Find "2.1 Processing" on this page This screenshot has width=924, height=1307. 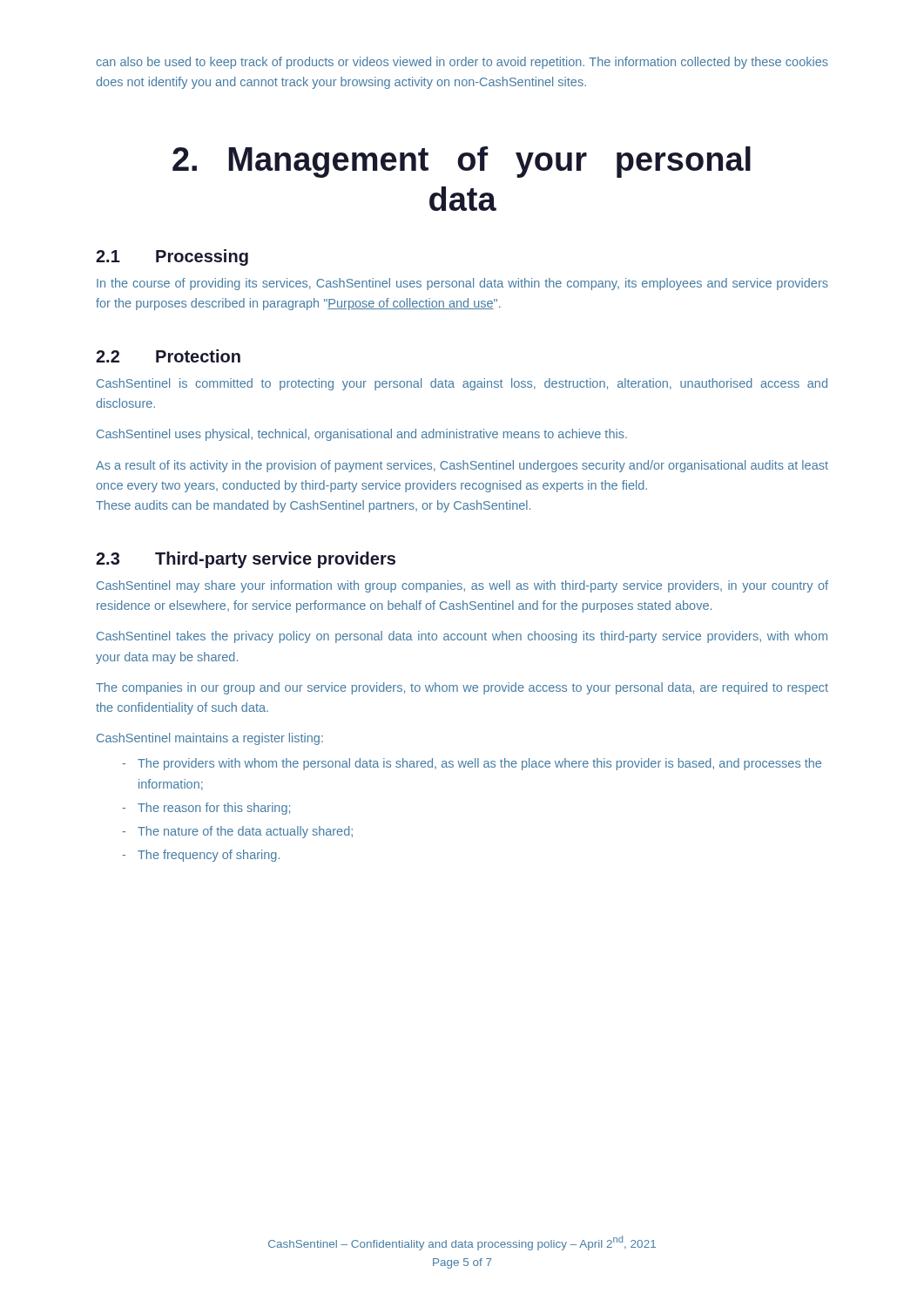point(172,256)
